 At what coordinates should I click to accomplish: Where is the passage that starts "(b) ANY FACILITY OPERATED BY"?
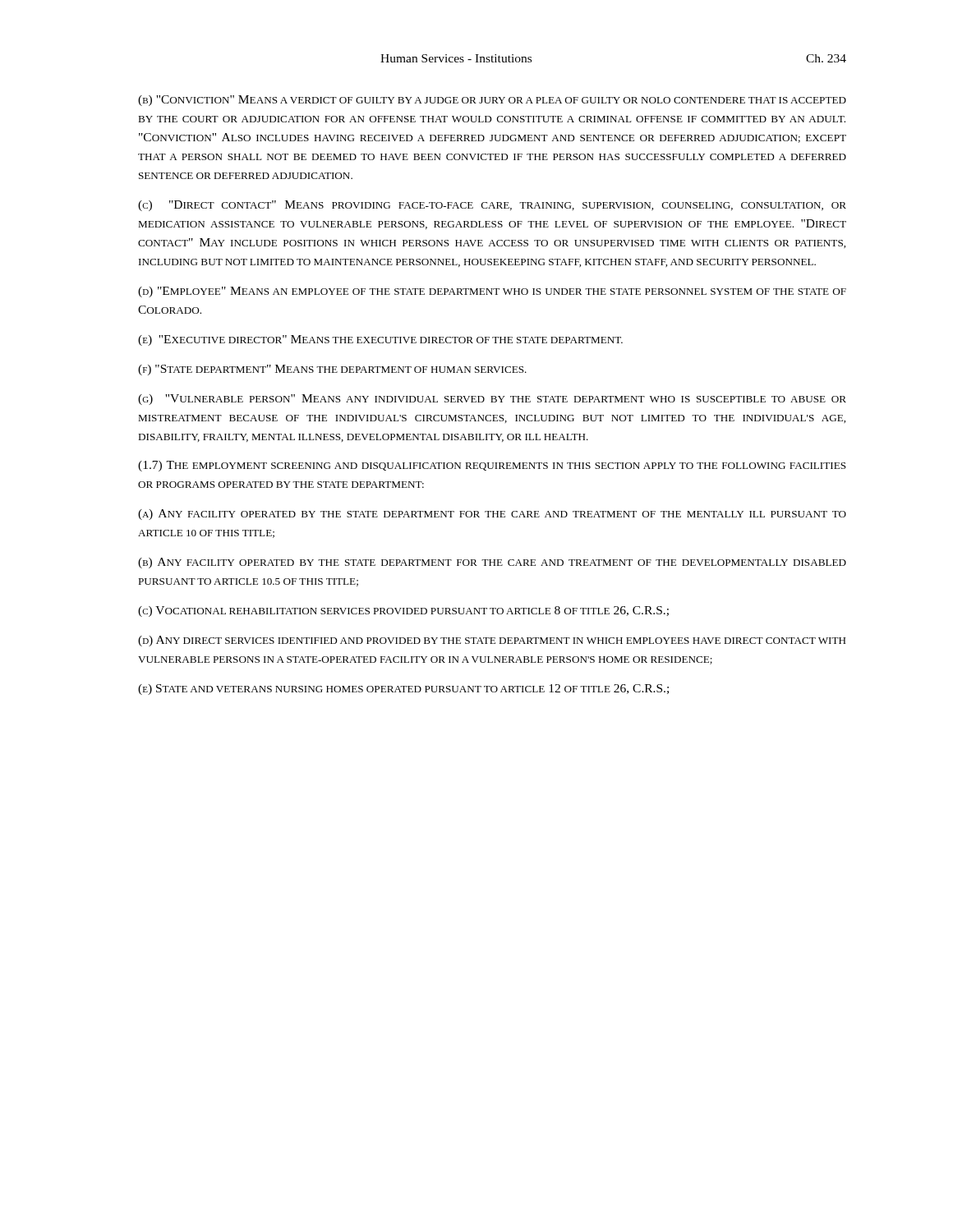point(492,571)
